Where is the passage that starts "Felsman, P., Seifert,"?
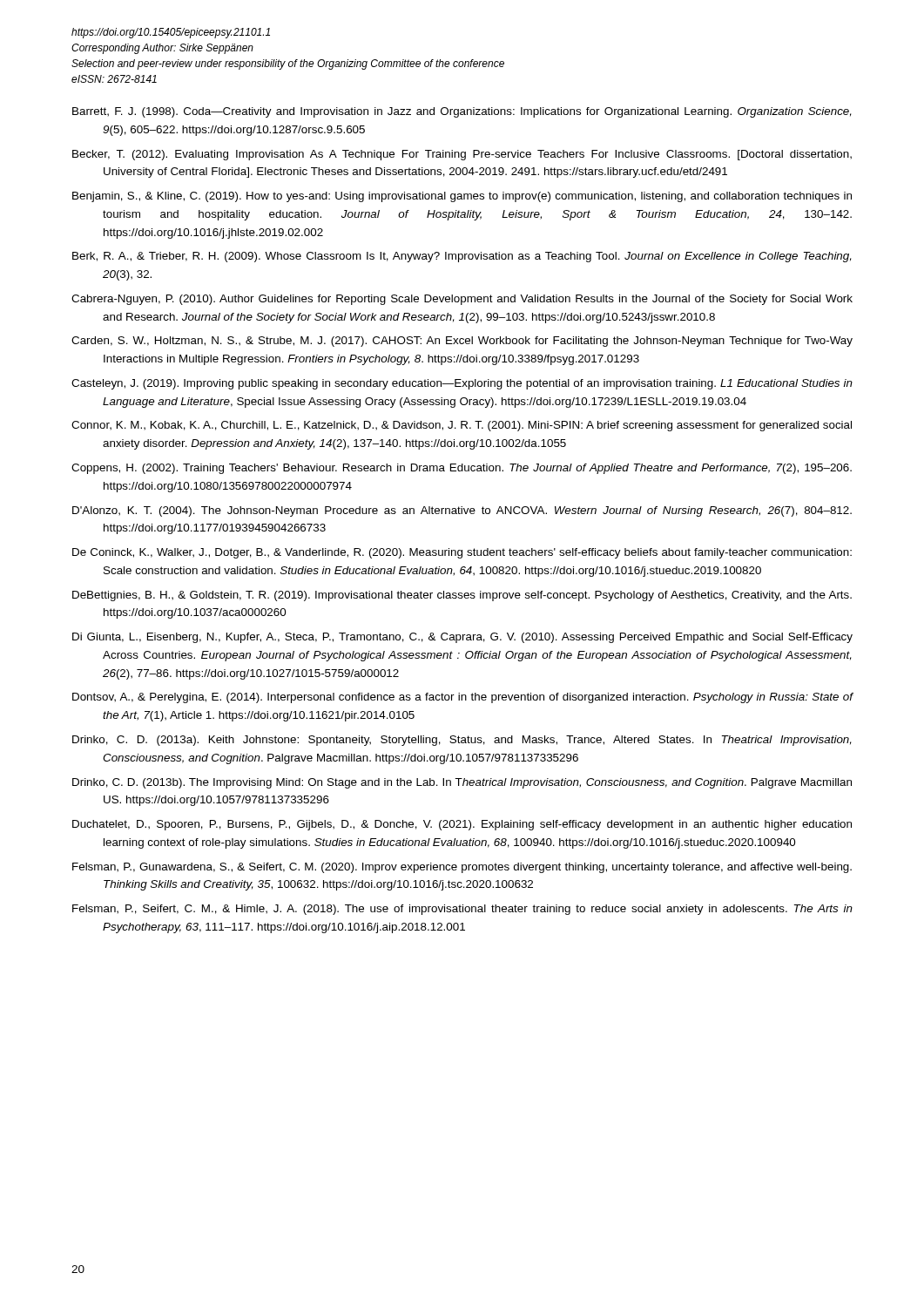Screen dimensions: 1307x924 [x=462, y=918]
